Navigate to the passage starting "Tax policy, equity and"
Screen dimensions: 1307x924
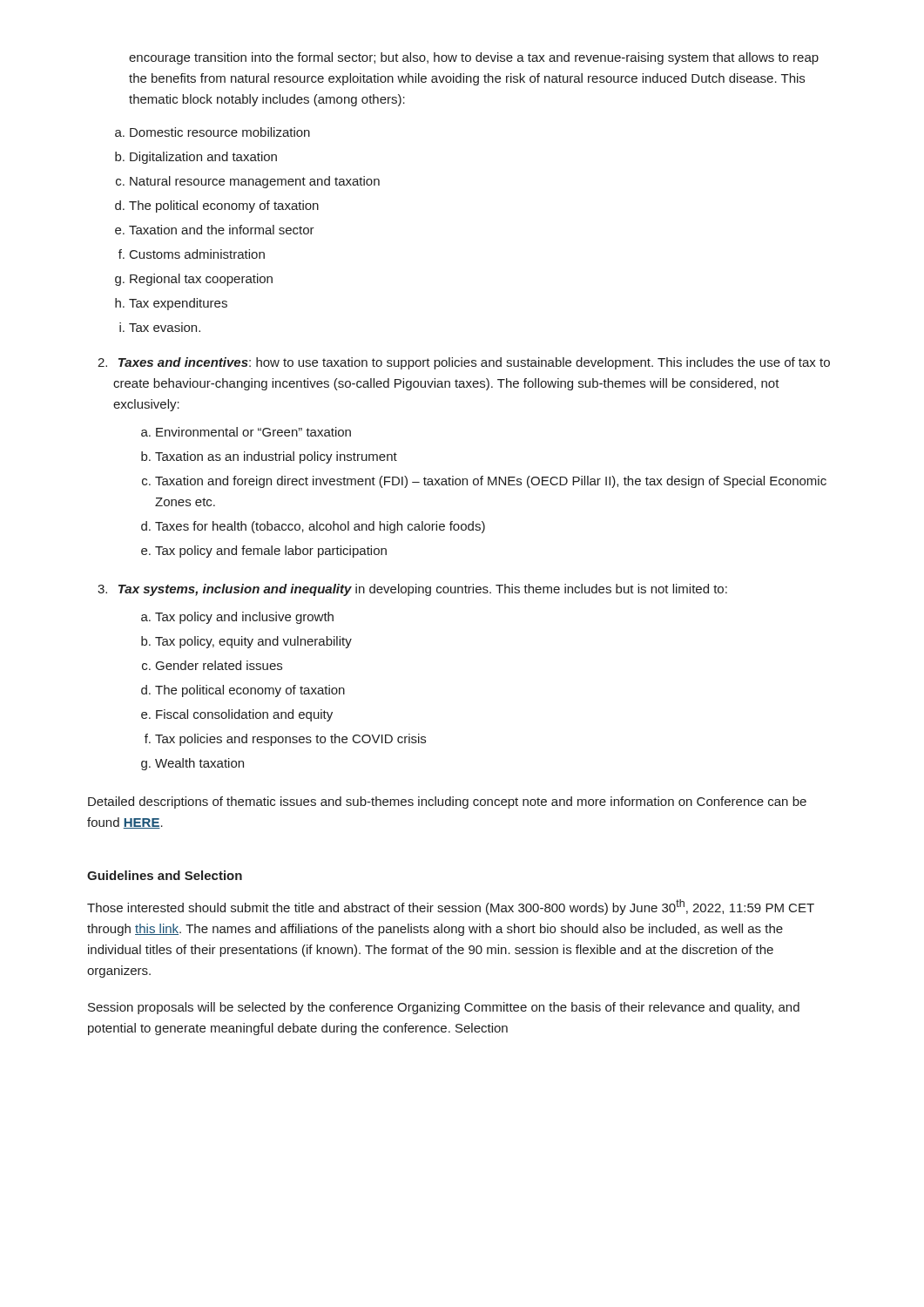point(253,641)
